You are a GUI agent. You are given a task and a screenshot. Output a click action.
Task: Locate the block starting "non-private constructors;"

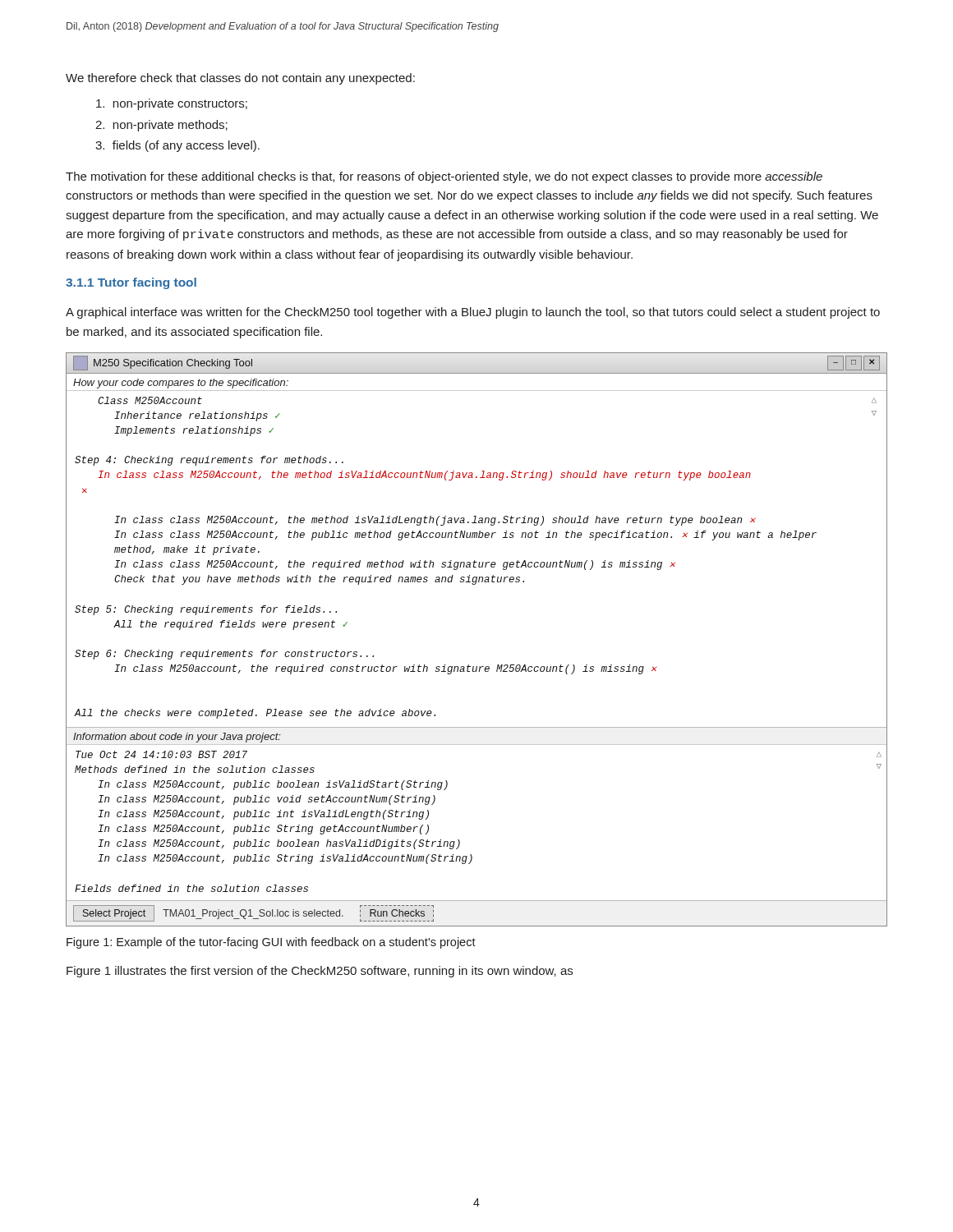coord(172,103)
